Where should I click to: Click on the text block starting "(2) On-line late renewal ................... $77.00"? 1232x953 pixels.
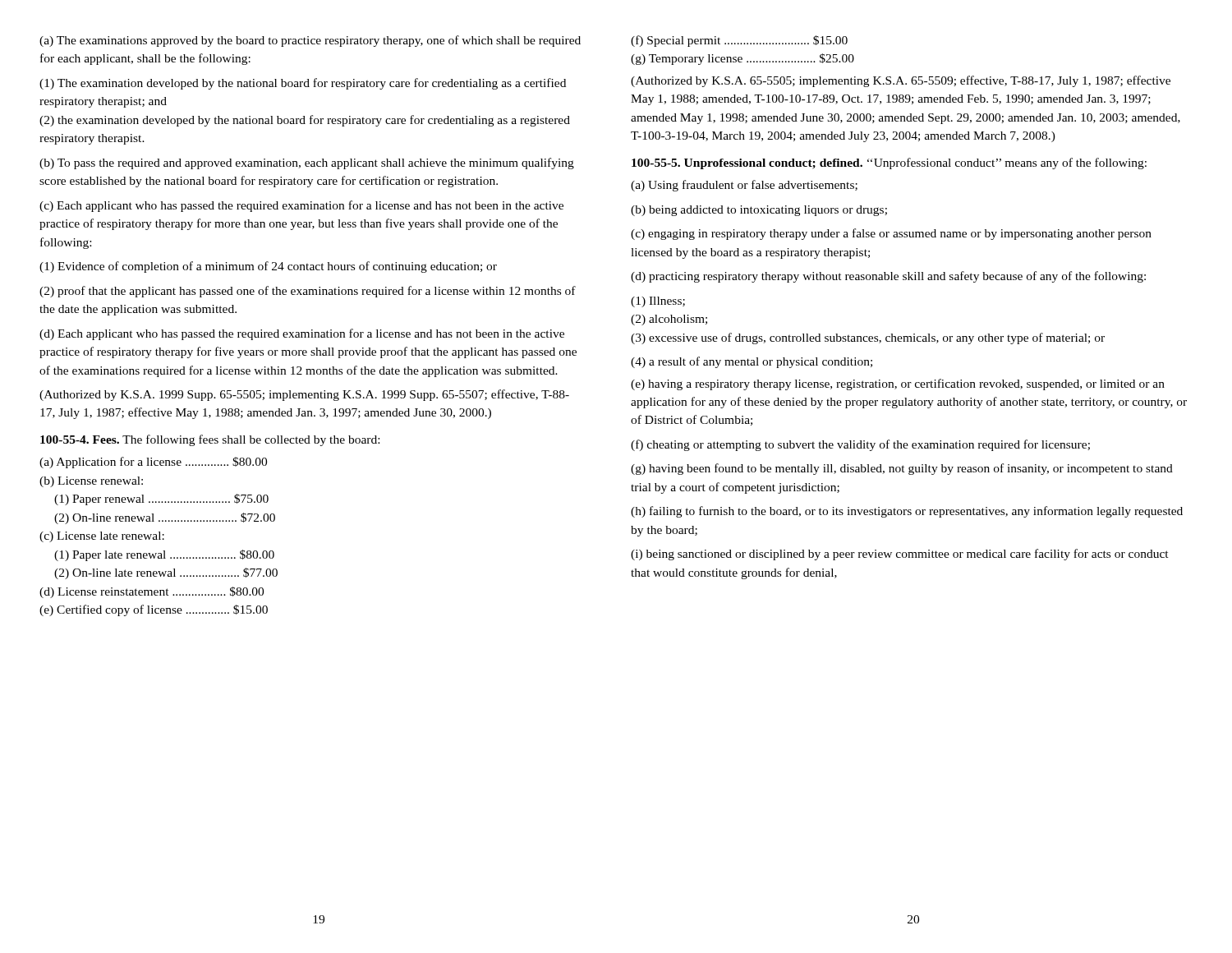pyautogui.click(x=166, y=572)
